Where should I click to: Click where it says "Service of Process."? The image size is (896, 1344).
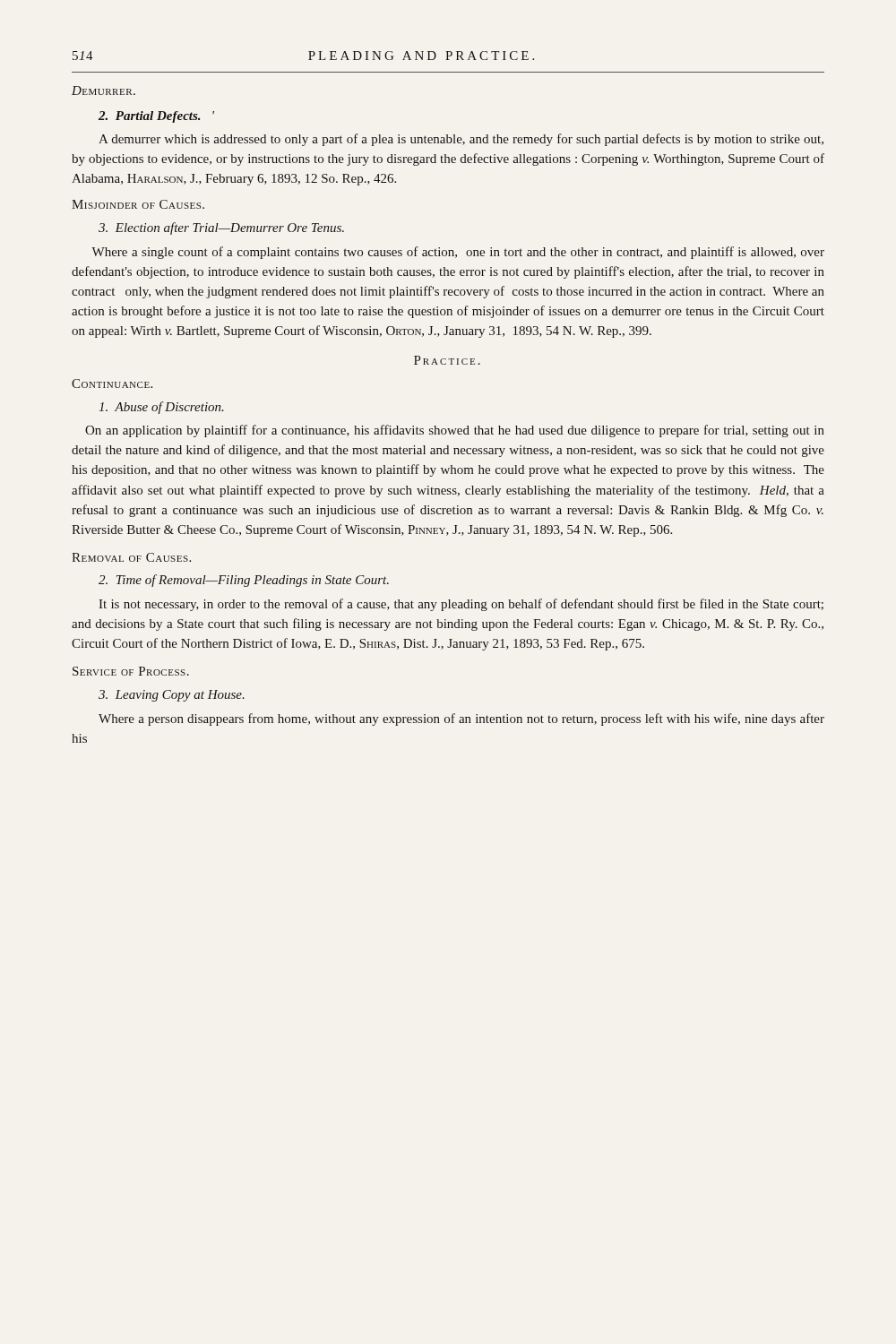(131, 671)
